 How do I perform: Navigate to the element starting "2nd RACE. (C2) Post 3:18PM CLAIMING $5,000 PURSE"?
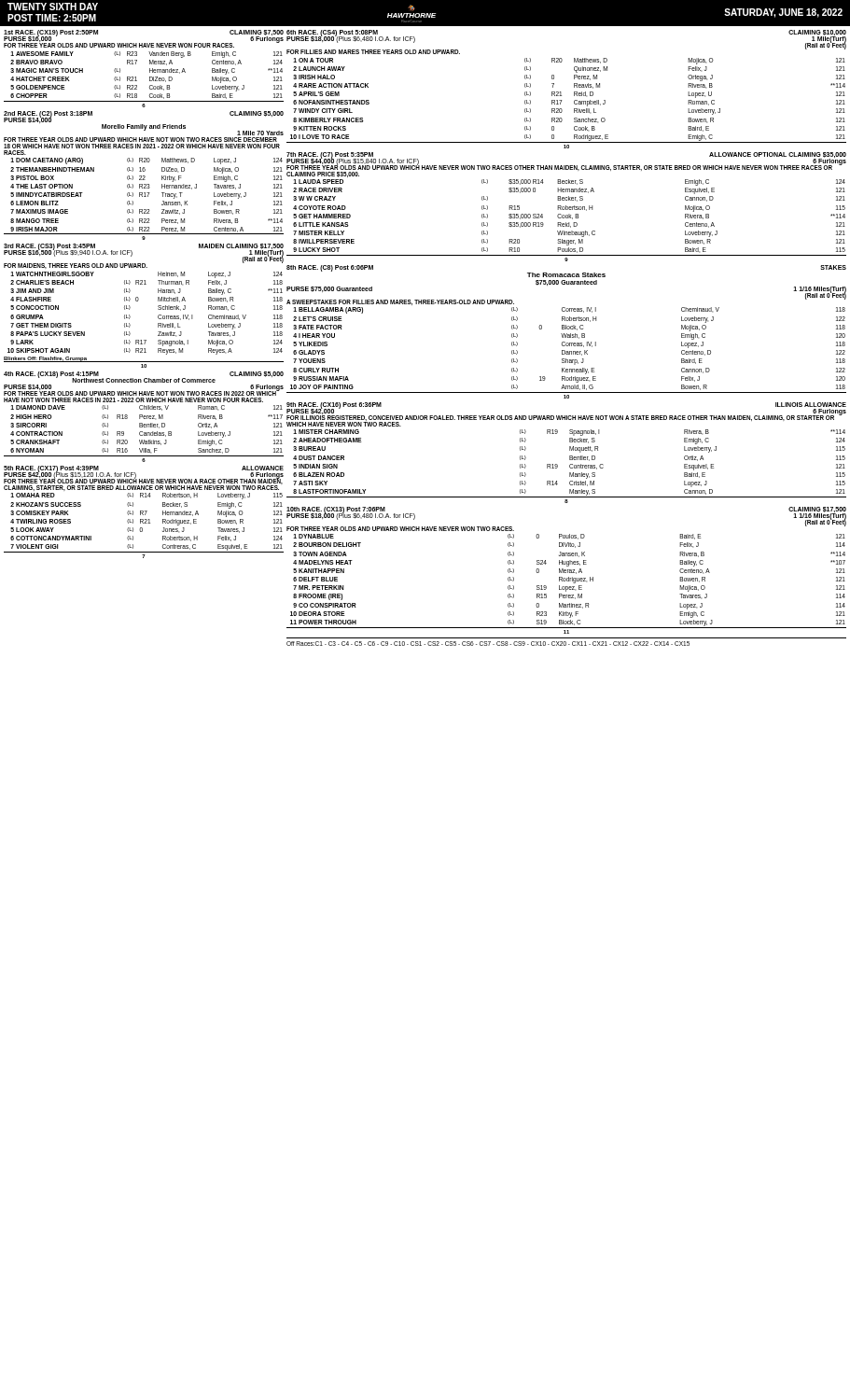144,133
